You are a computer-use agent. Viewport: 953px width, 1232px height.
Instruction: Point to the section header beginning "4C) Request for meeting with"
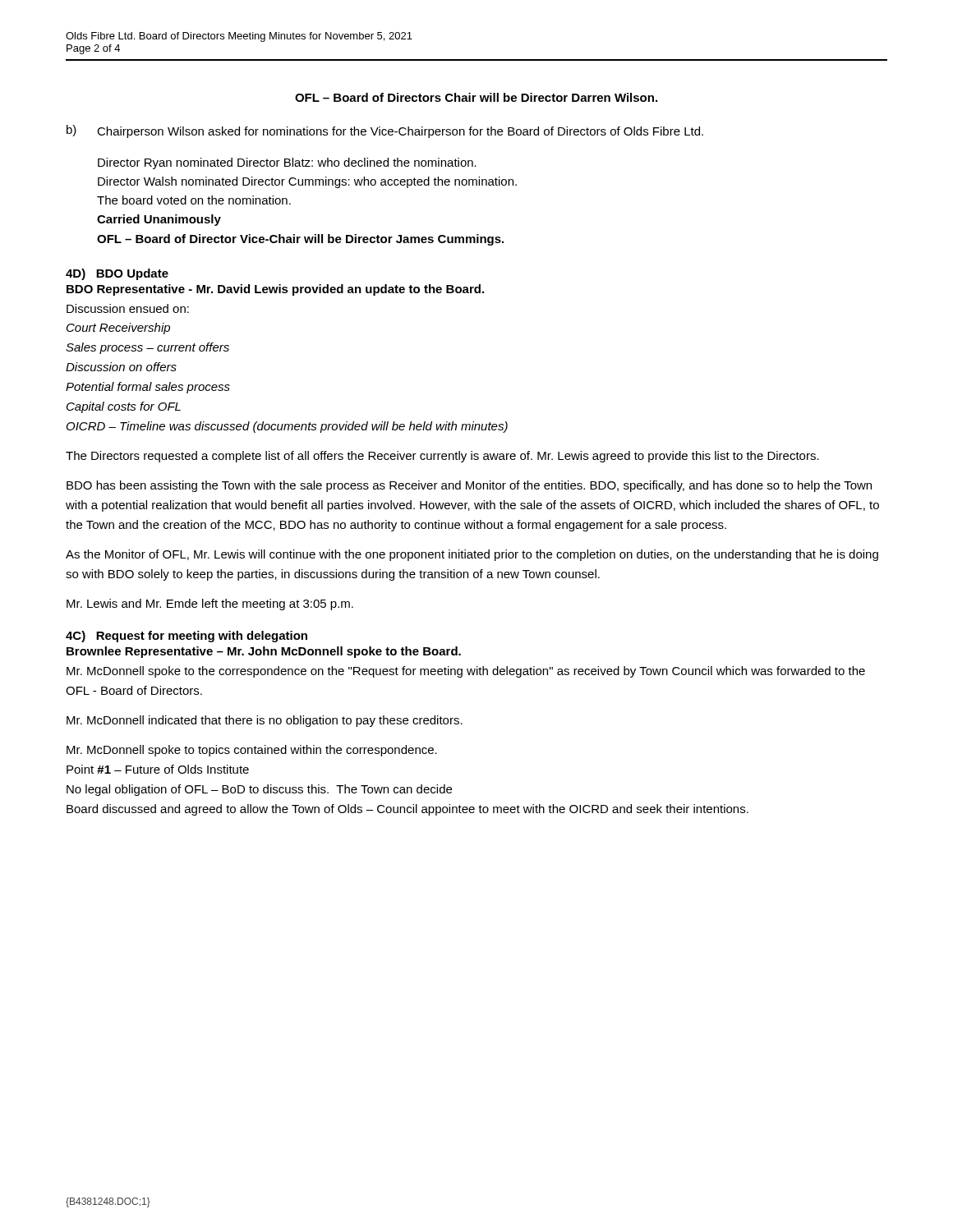[187, 635]
